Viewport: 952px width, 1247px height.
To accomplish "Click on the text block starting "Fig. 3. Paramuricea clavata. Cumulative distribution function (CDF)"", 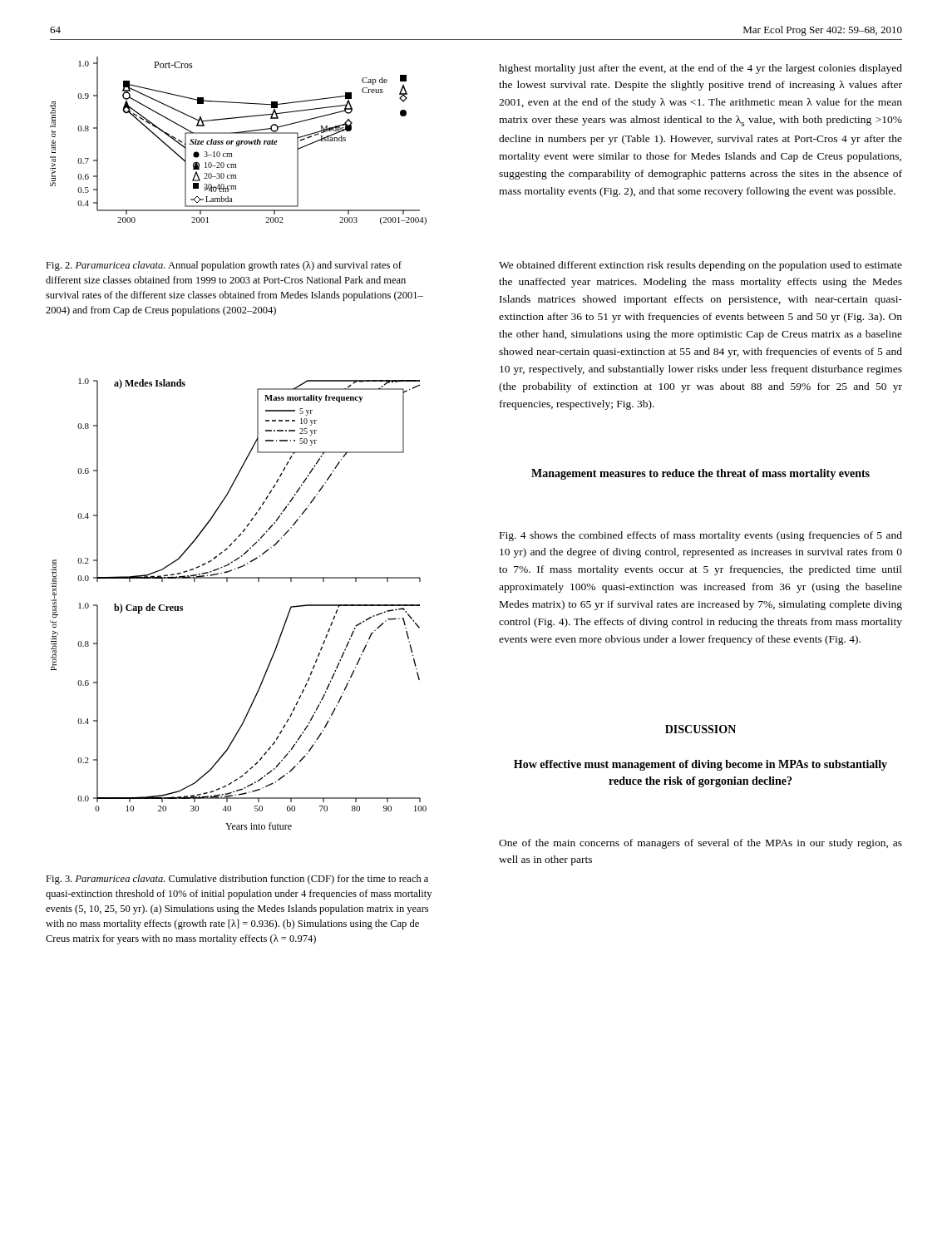I will pyautogui.click(x=239, y=909).
